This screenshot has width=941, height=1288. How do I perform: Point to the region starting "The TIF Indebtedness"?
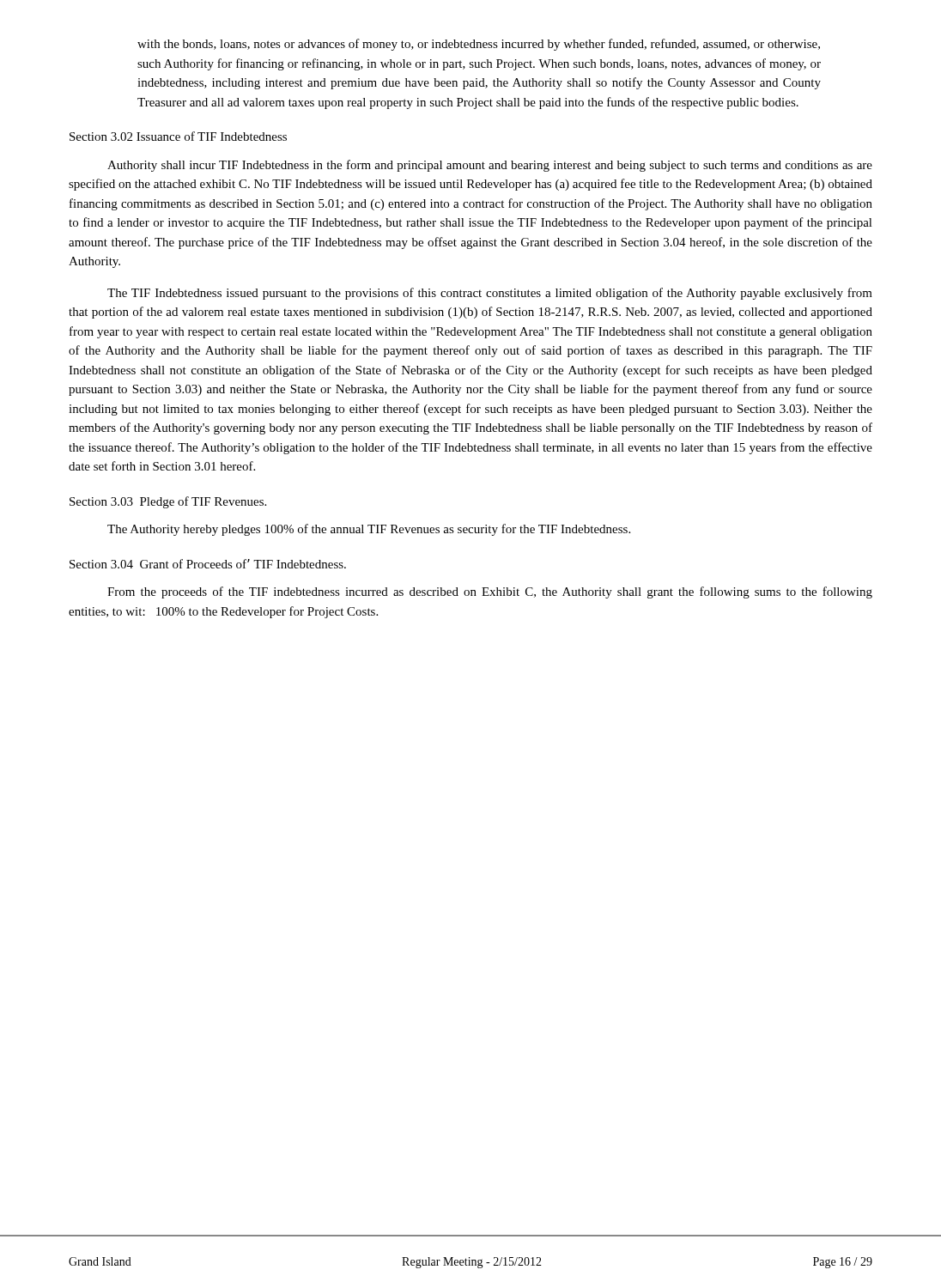470,379
